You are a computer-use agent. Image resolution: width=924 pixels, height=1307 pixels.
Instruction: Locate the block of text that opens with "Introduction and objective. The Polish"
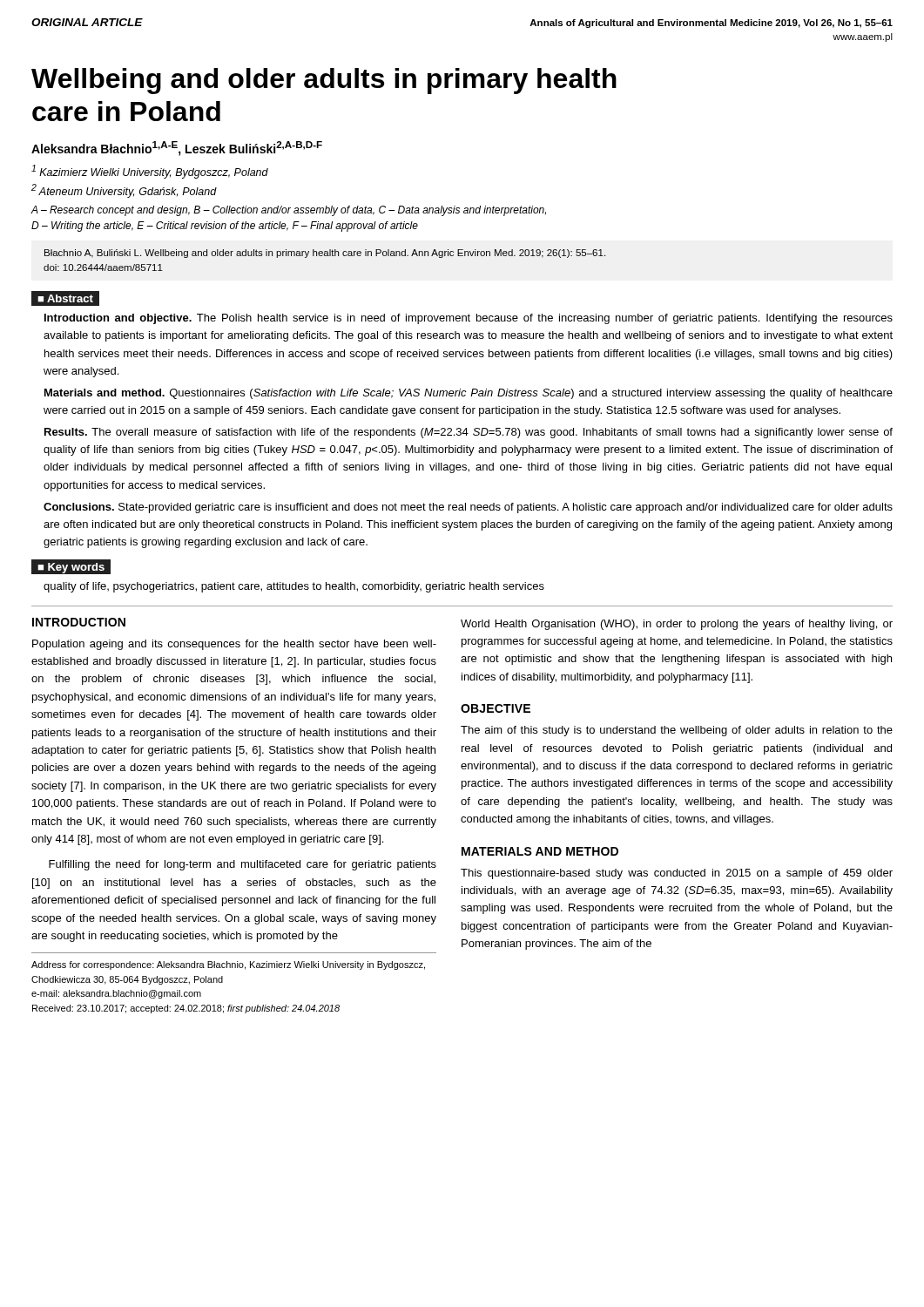coord(468,430)
